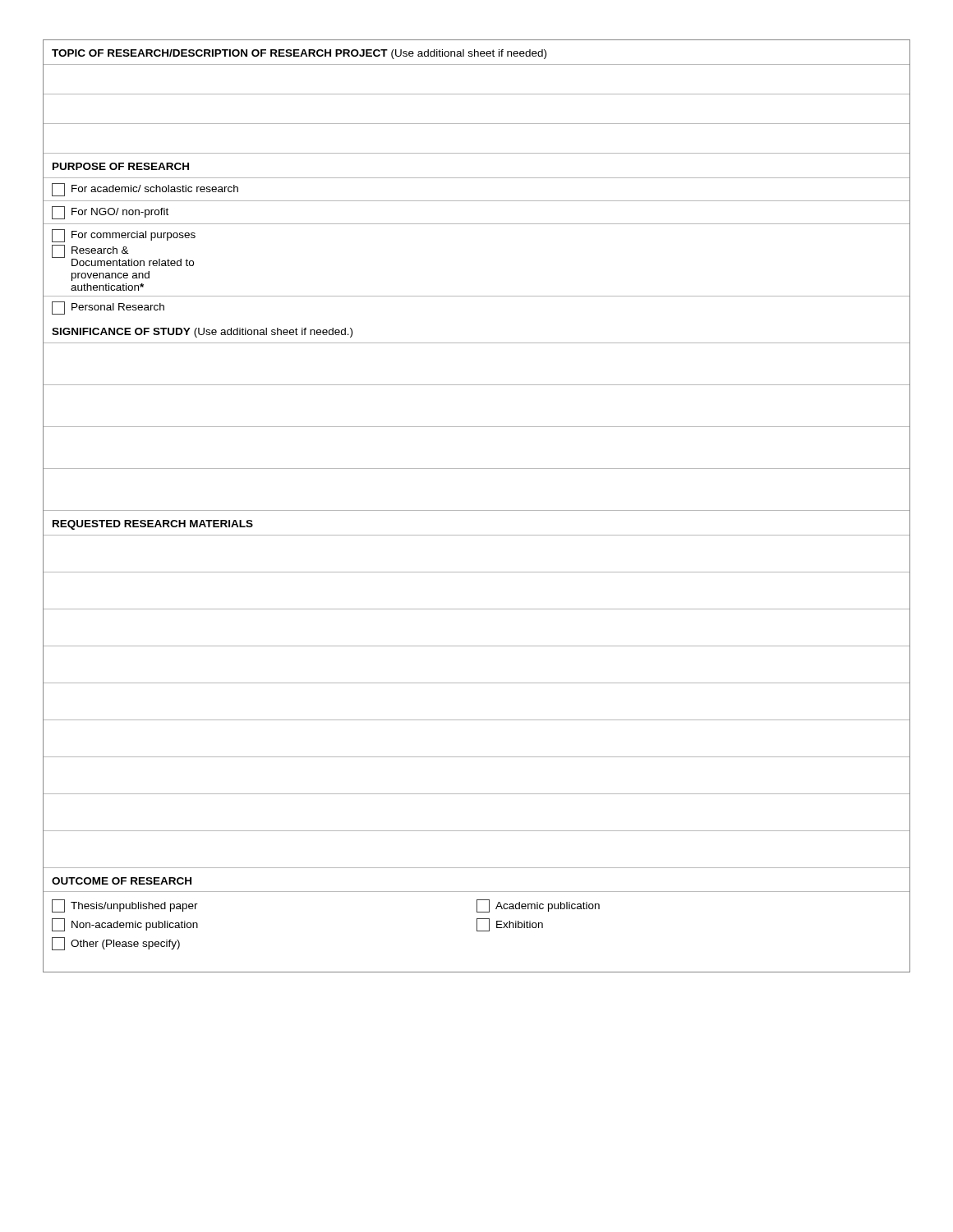Locate the text starting "SIGNIFICANCE OF STUDY (Use additional sheet if"

203,331
